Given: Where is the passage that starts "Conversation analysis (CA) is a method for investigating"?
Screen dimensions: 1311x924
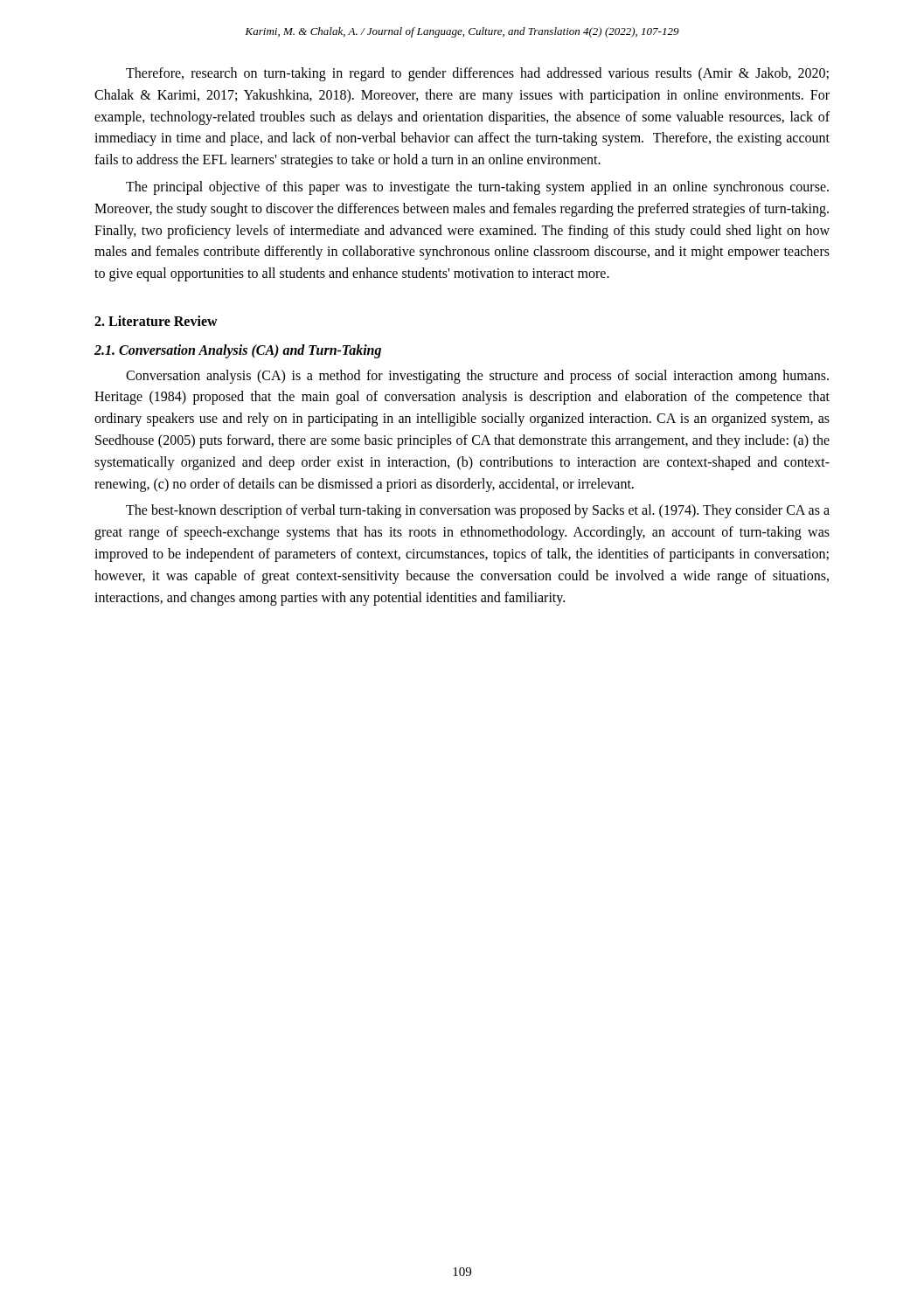Looking at the screenshot, I should click(x=462, y=430).
